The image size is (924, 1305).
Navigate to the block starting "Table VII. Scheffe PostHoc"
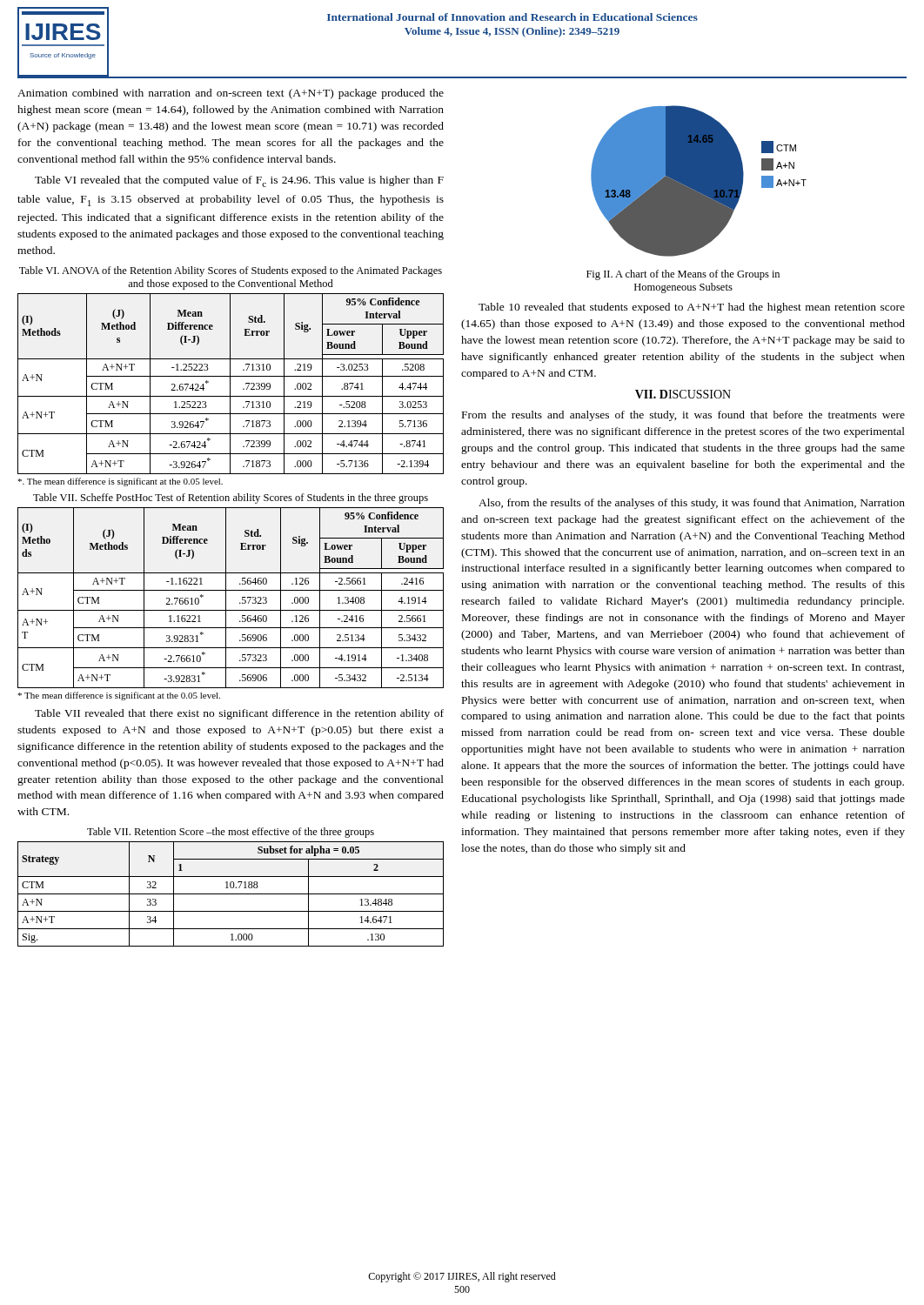(231, 498)
